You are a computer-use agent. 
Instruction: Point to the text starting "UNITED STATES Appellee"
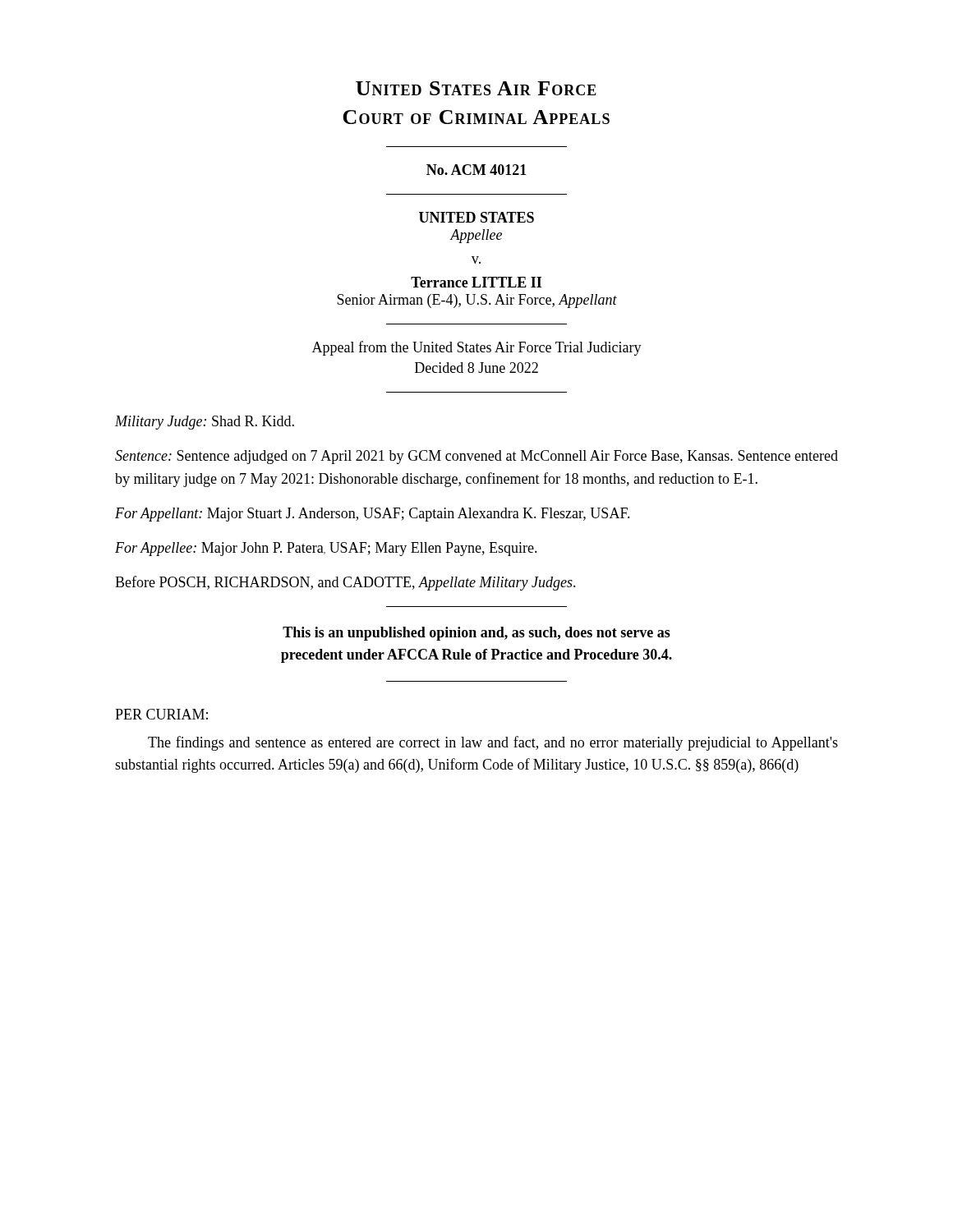(x=476, y=227)
